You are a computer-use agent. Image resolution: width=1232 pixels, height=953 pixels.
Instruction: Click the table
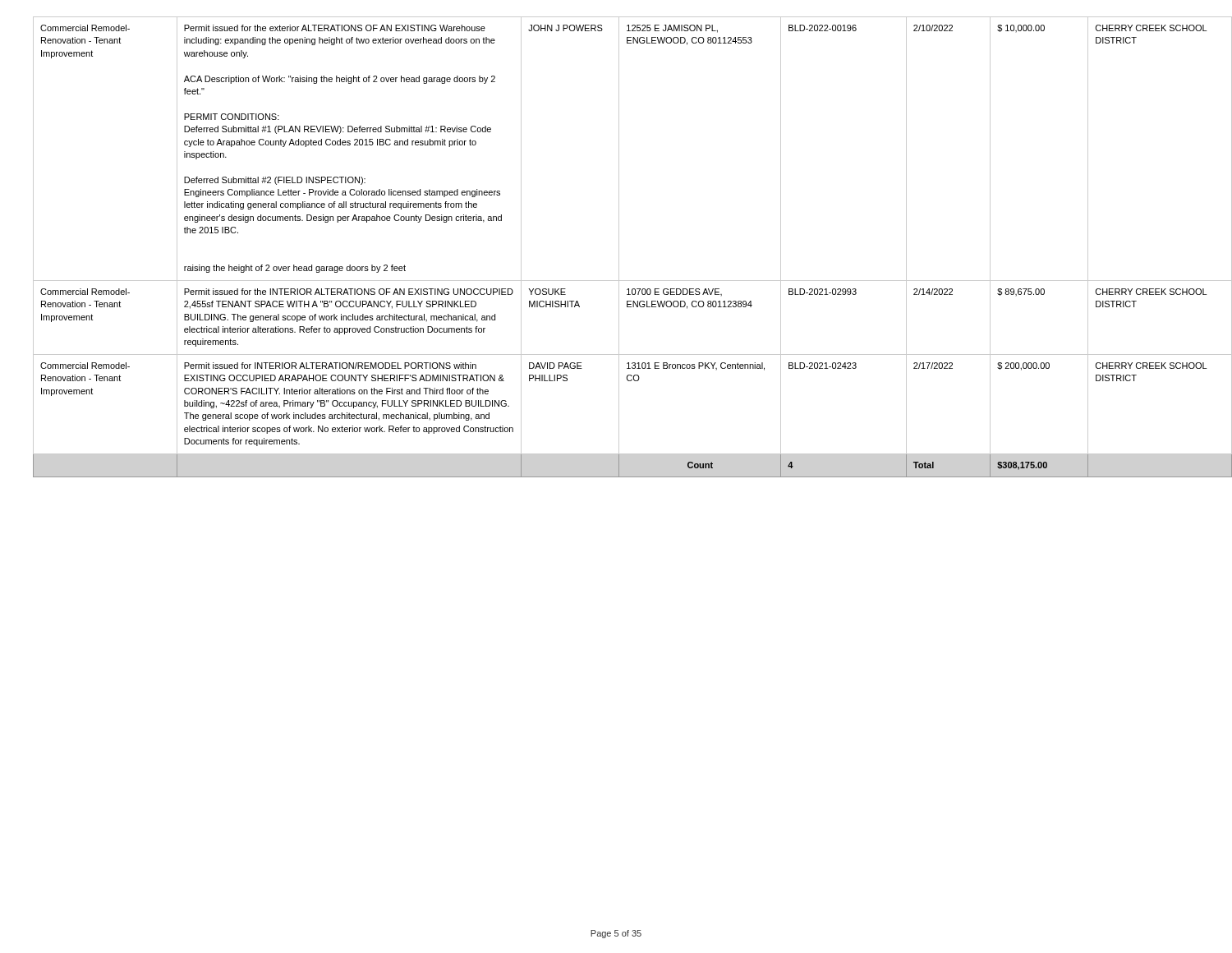point(616,247)
